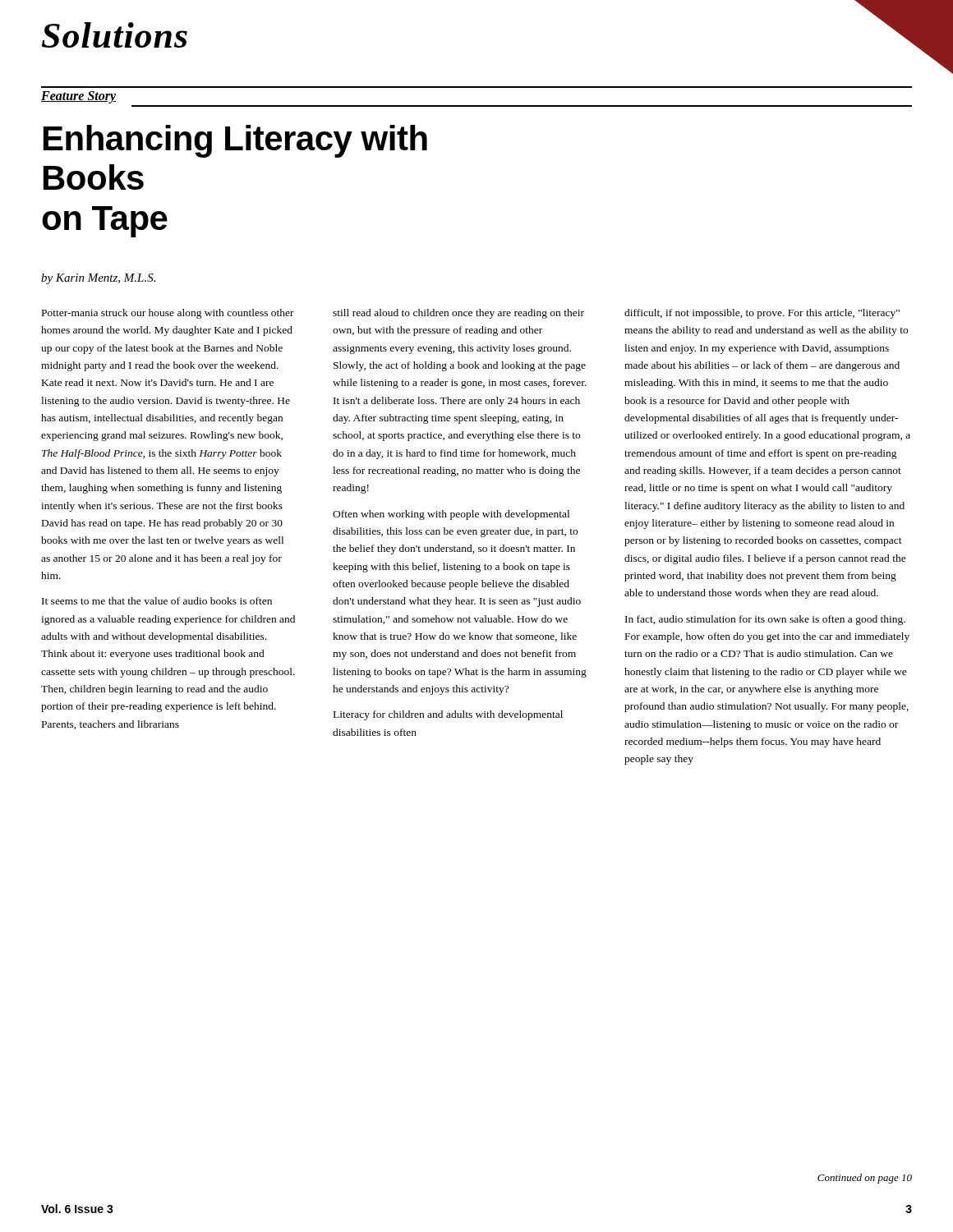The width and height of the screenshot is (953, 1232).
Task: Locate the text starting "Feature Story"
Action: point(79,96)
